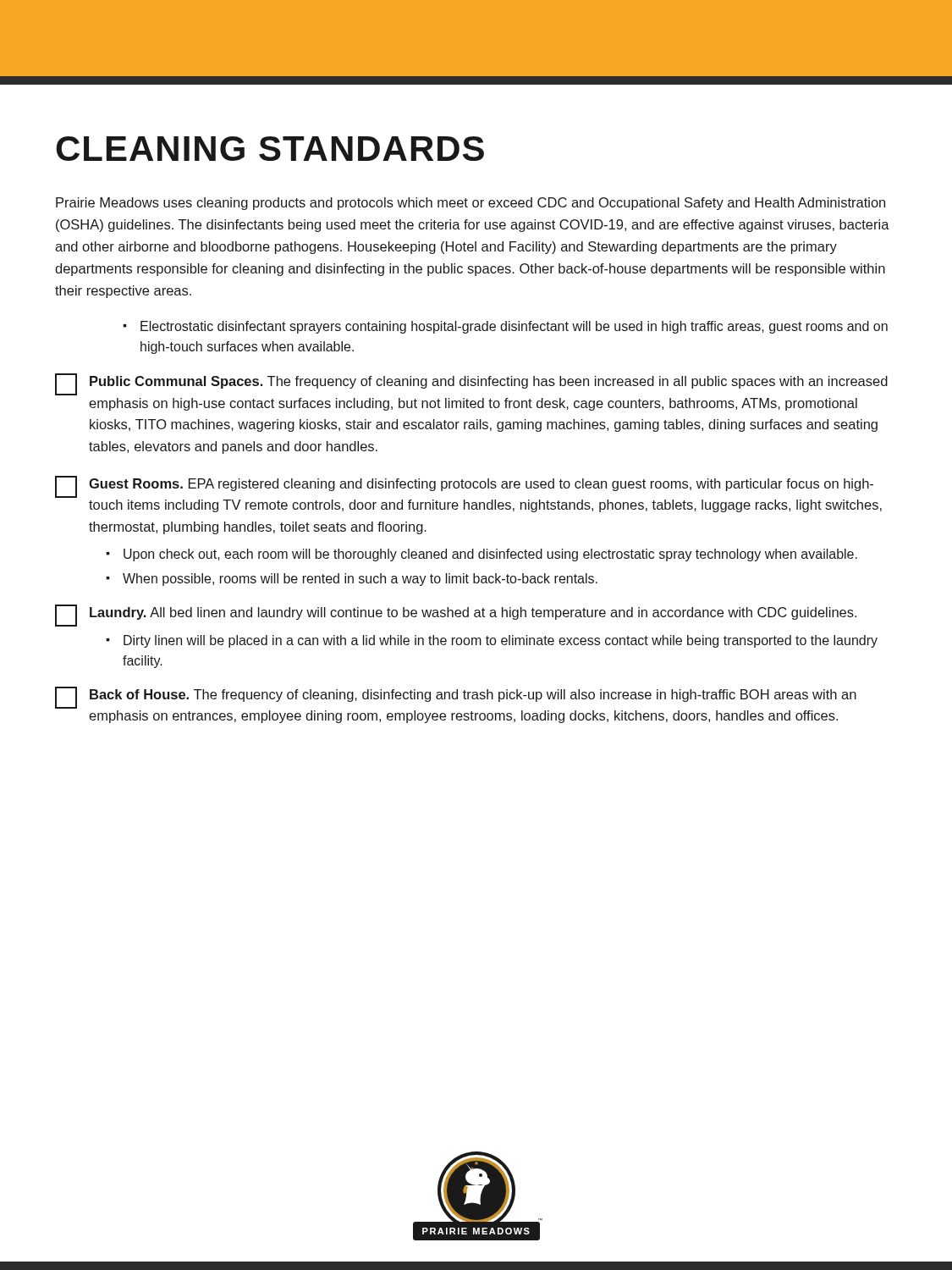Find the block on this page that starts "Back of House. The"

click(476, 706)
